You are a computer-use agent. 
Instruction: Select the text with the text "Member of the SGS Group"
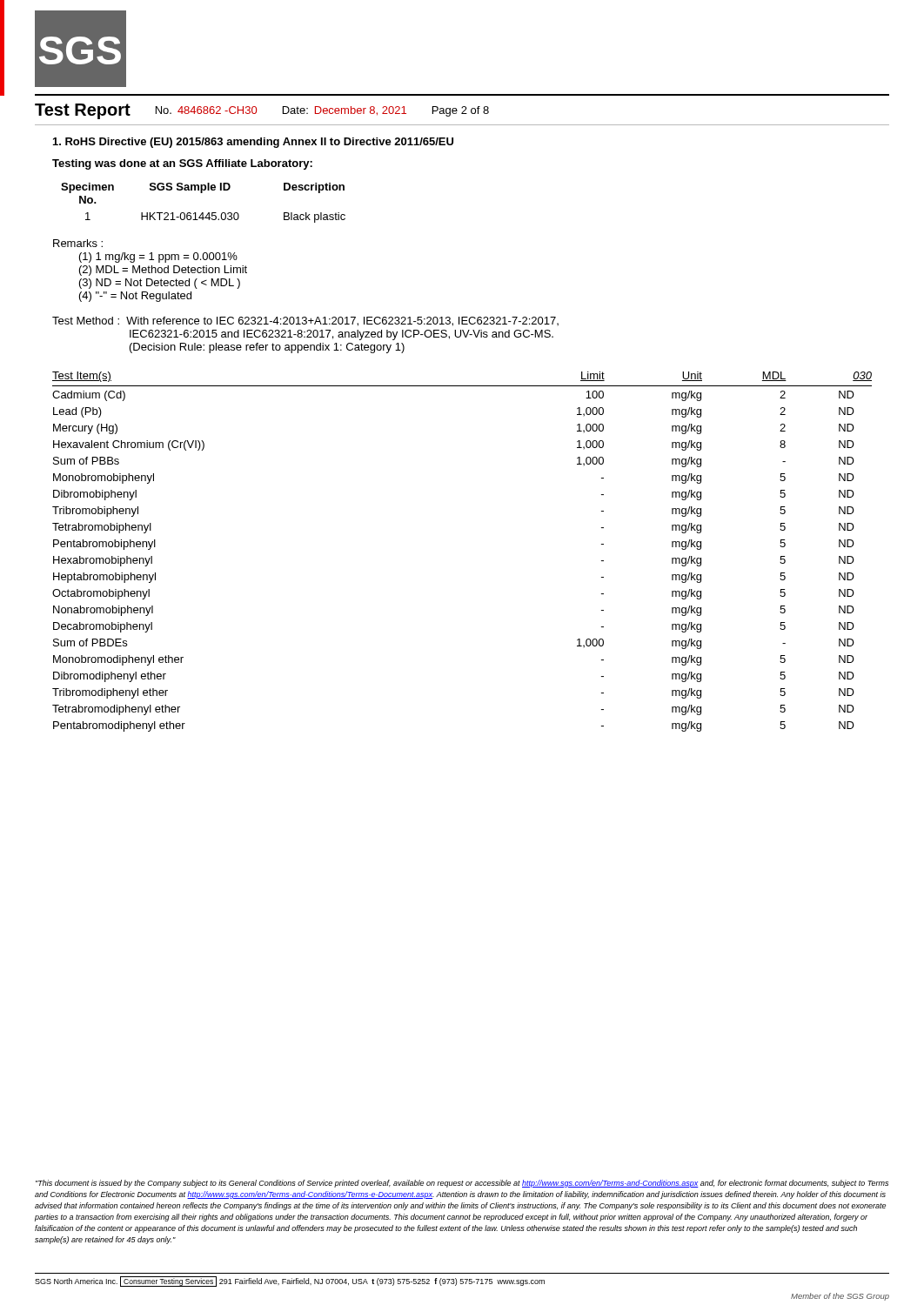tap(840, 1296)
